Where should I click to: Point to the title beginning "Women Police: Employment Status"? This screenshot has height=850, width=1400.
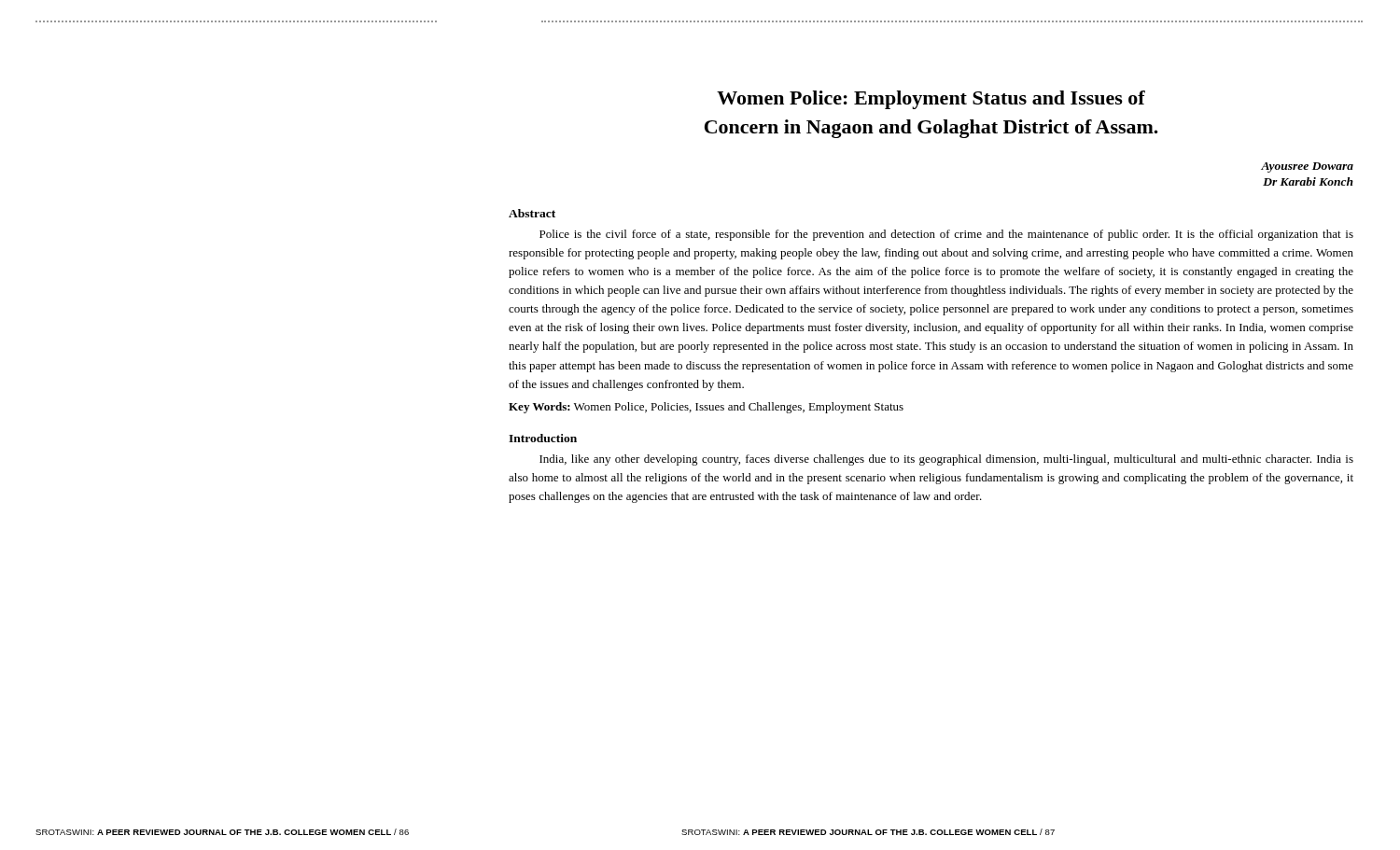931,113
